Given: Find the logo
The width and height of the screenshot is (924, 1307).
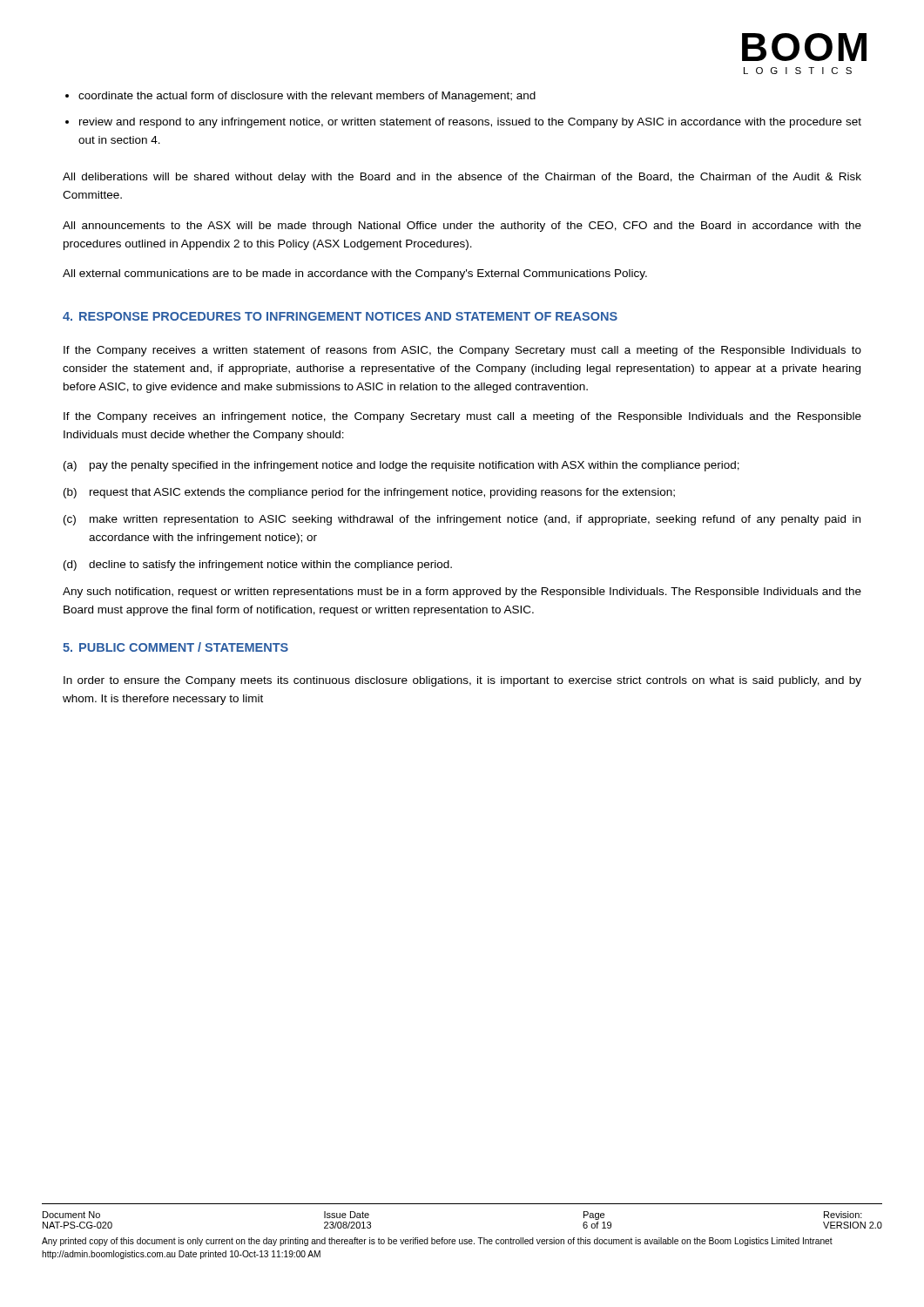Looking at the screenshot, I should (x=809, y=52).
